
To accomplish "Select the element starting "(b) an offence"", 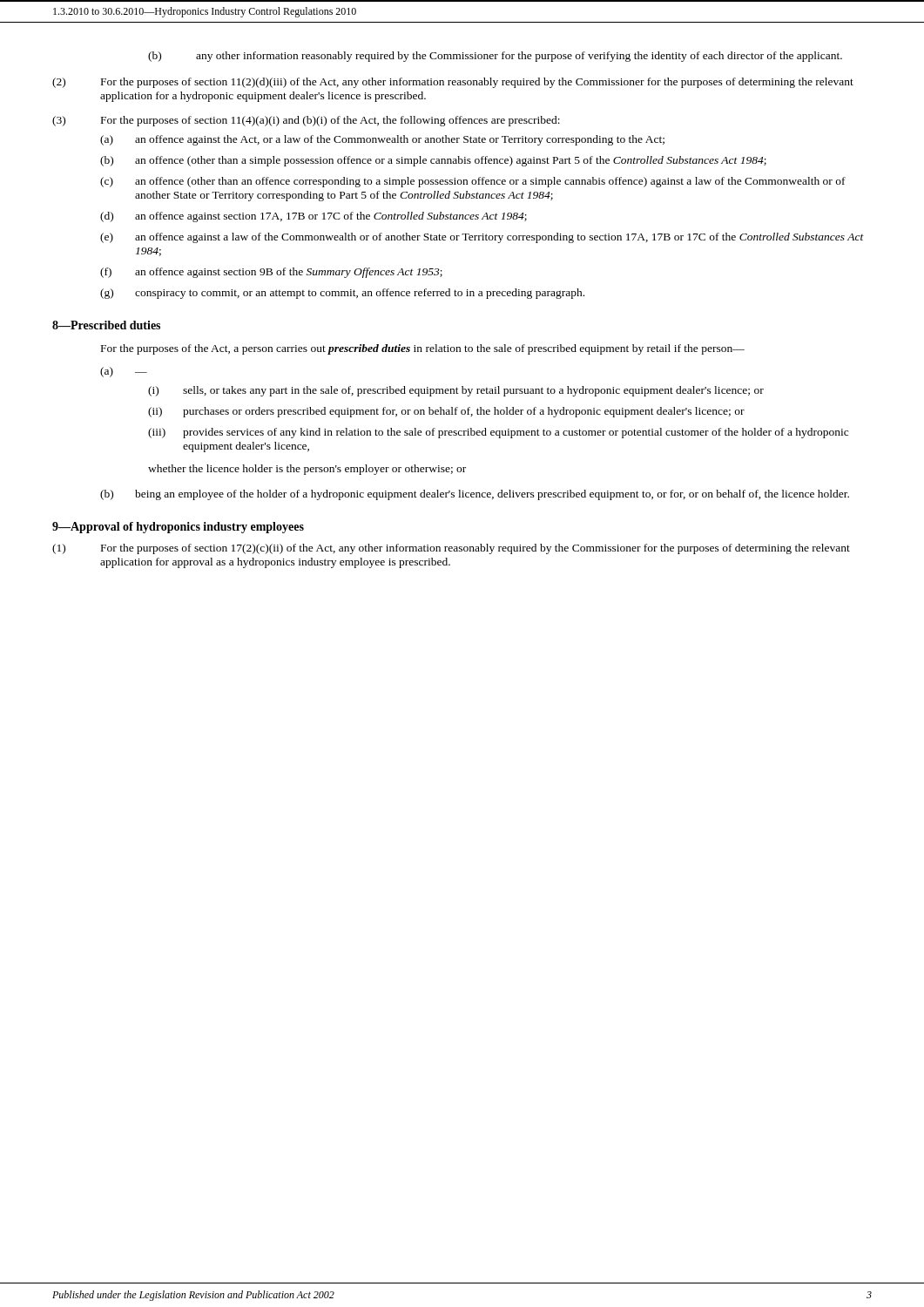I will point(486,160).
